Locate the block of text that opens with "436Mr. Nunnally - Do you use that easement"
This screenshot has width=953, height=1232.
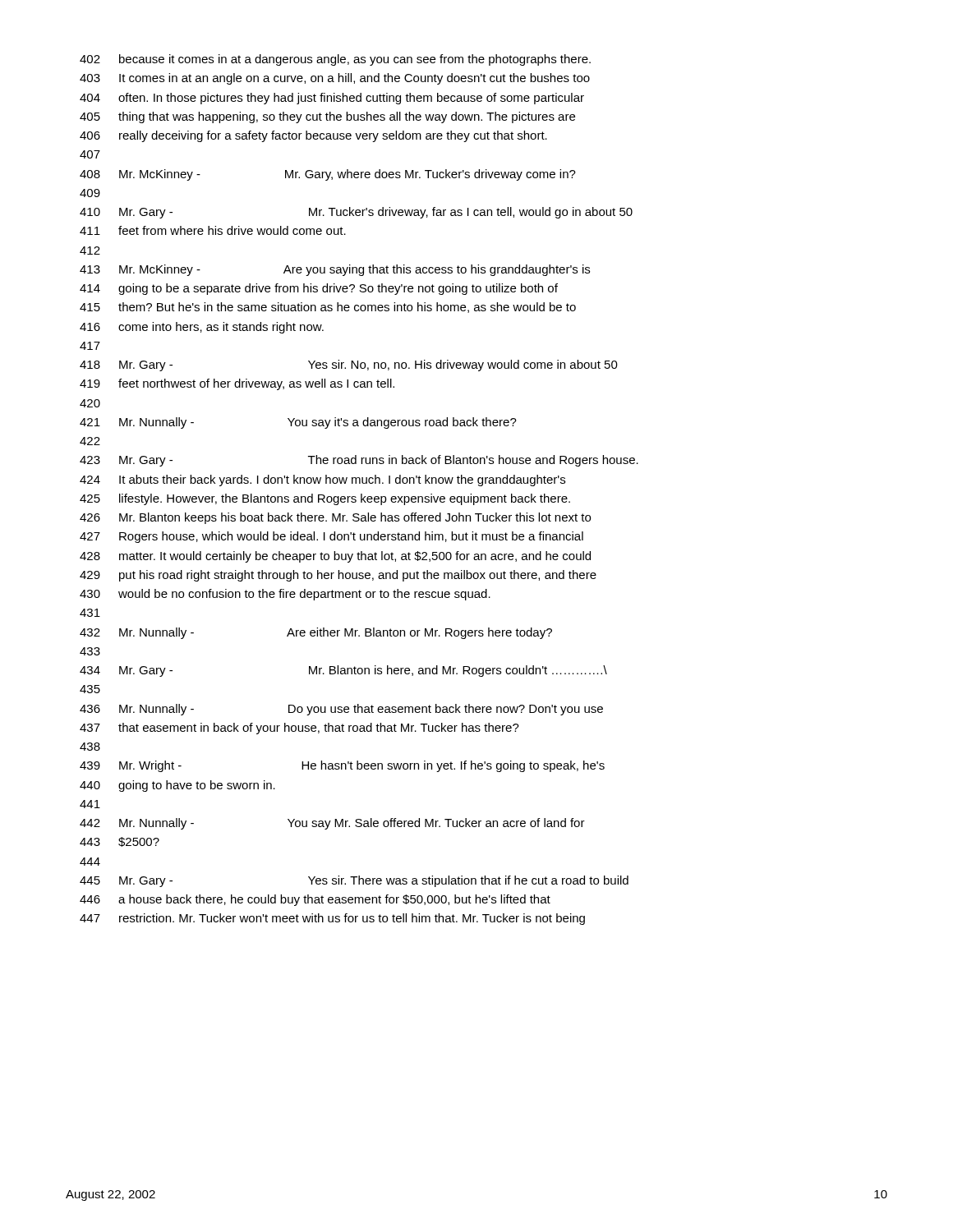click(x=476, y=727)
